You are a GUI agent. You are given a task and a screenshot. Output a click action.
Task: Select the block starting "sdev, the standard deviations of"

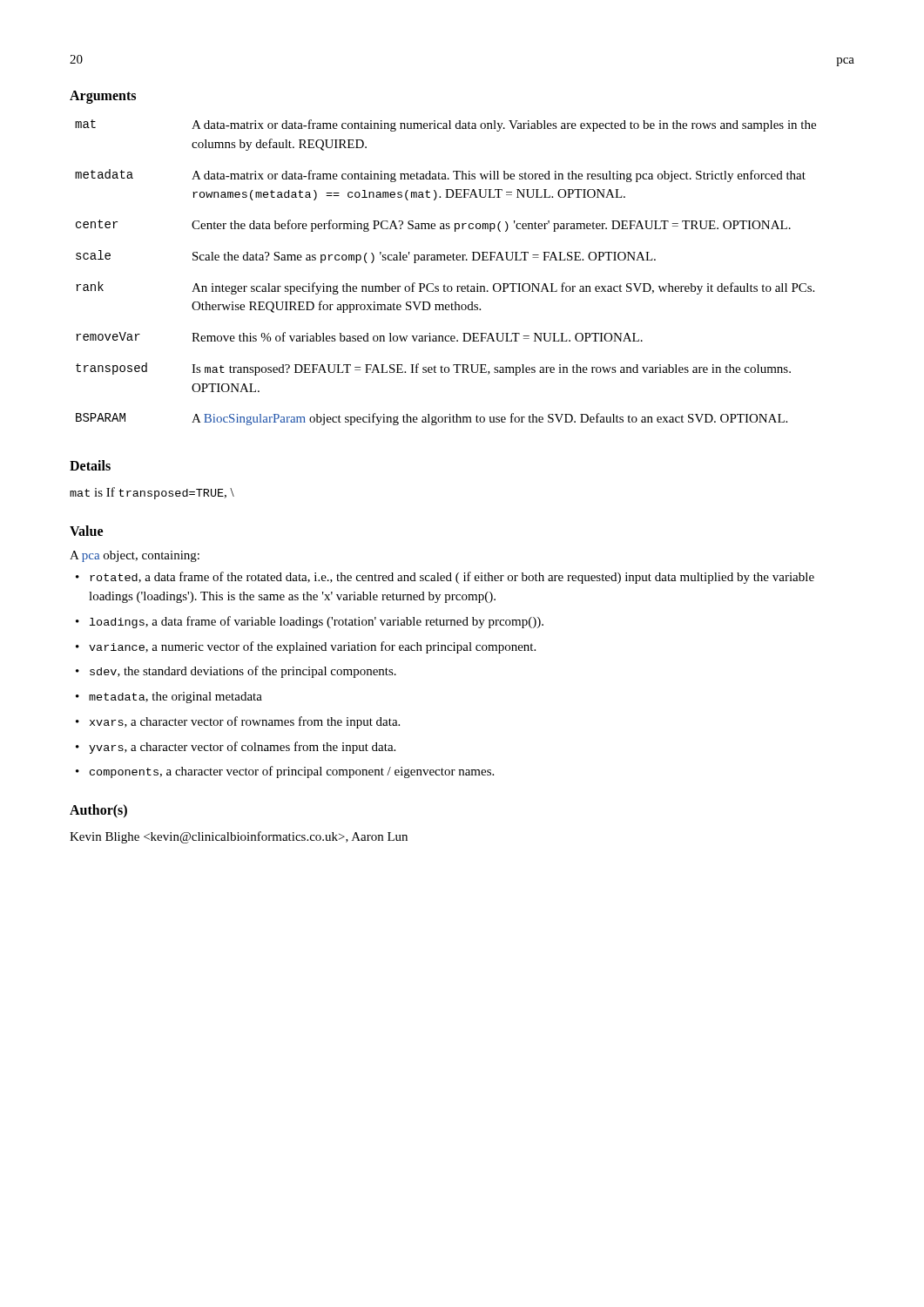coord(243,672)
